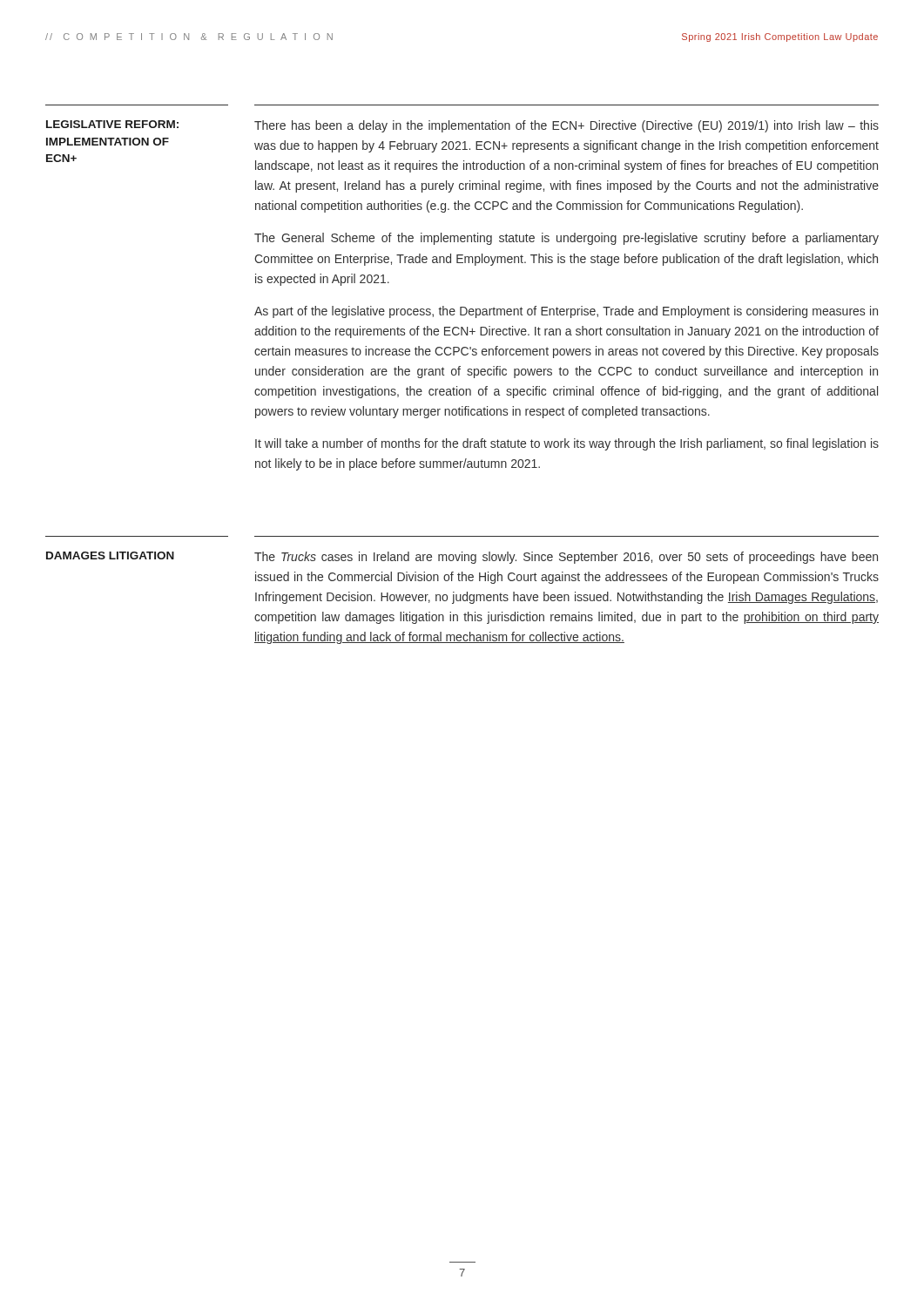Find the block on this page that starts "The General Scheme of the implementing"
The width and height of the screenshot is (924, 1307).
[567, 258]
